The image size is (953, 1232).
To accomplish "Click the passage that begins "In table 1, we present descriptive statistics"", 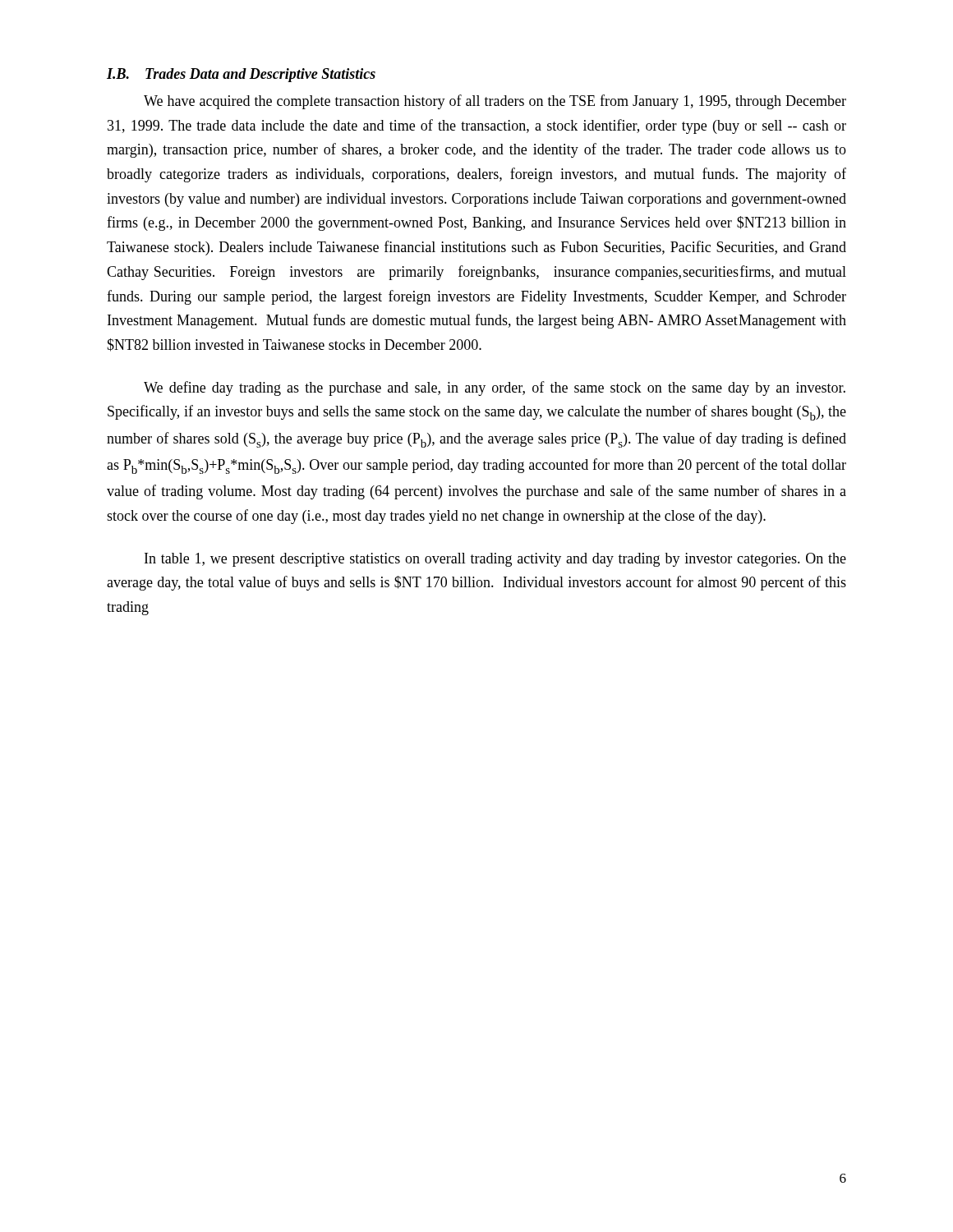I will 476,583.
